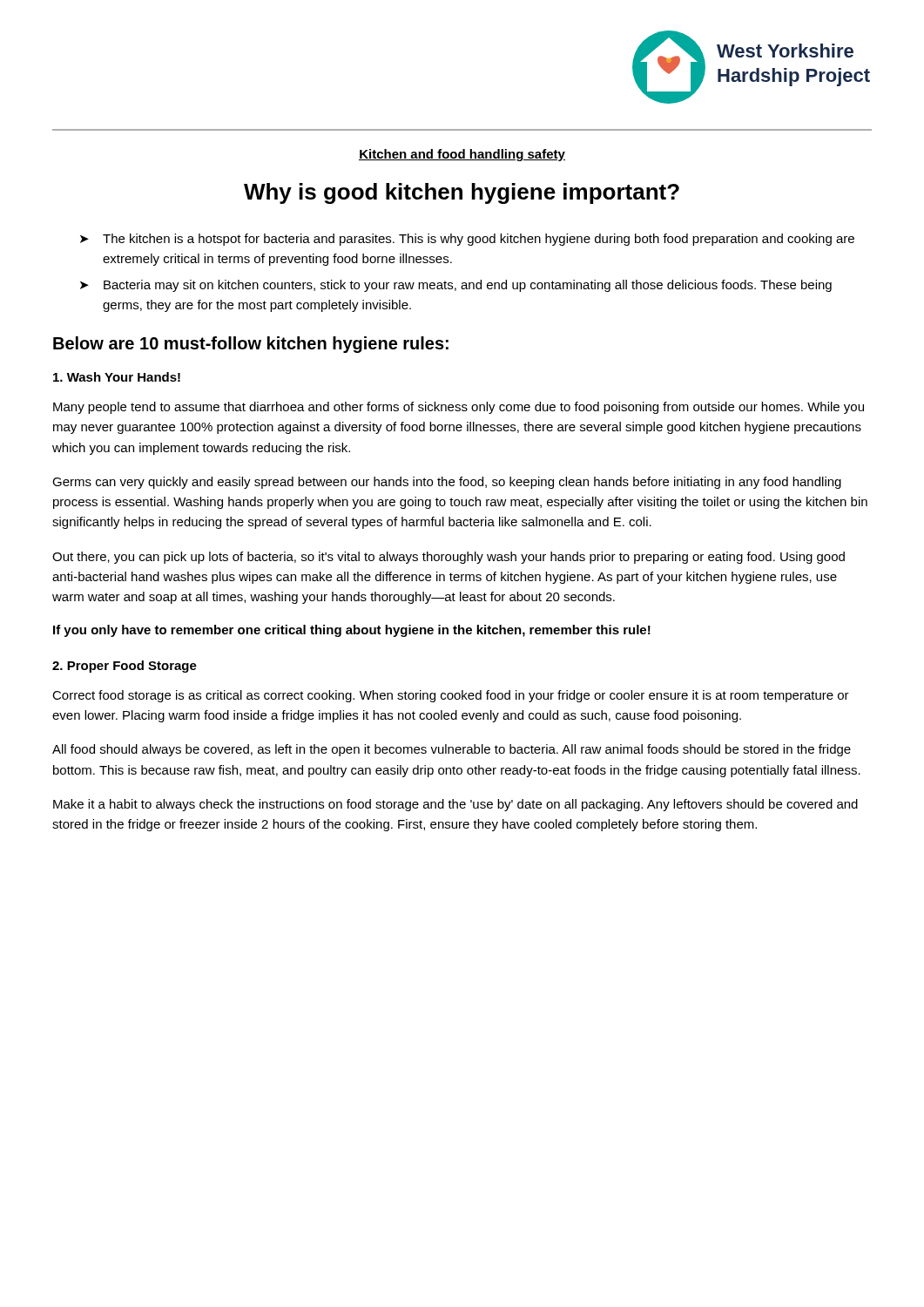This screenshot has width=924, height=1307.
Task: Locate the text block with the text "Many people tend to assume that"
Action: [x=459, y=427]
